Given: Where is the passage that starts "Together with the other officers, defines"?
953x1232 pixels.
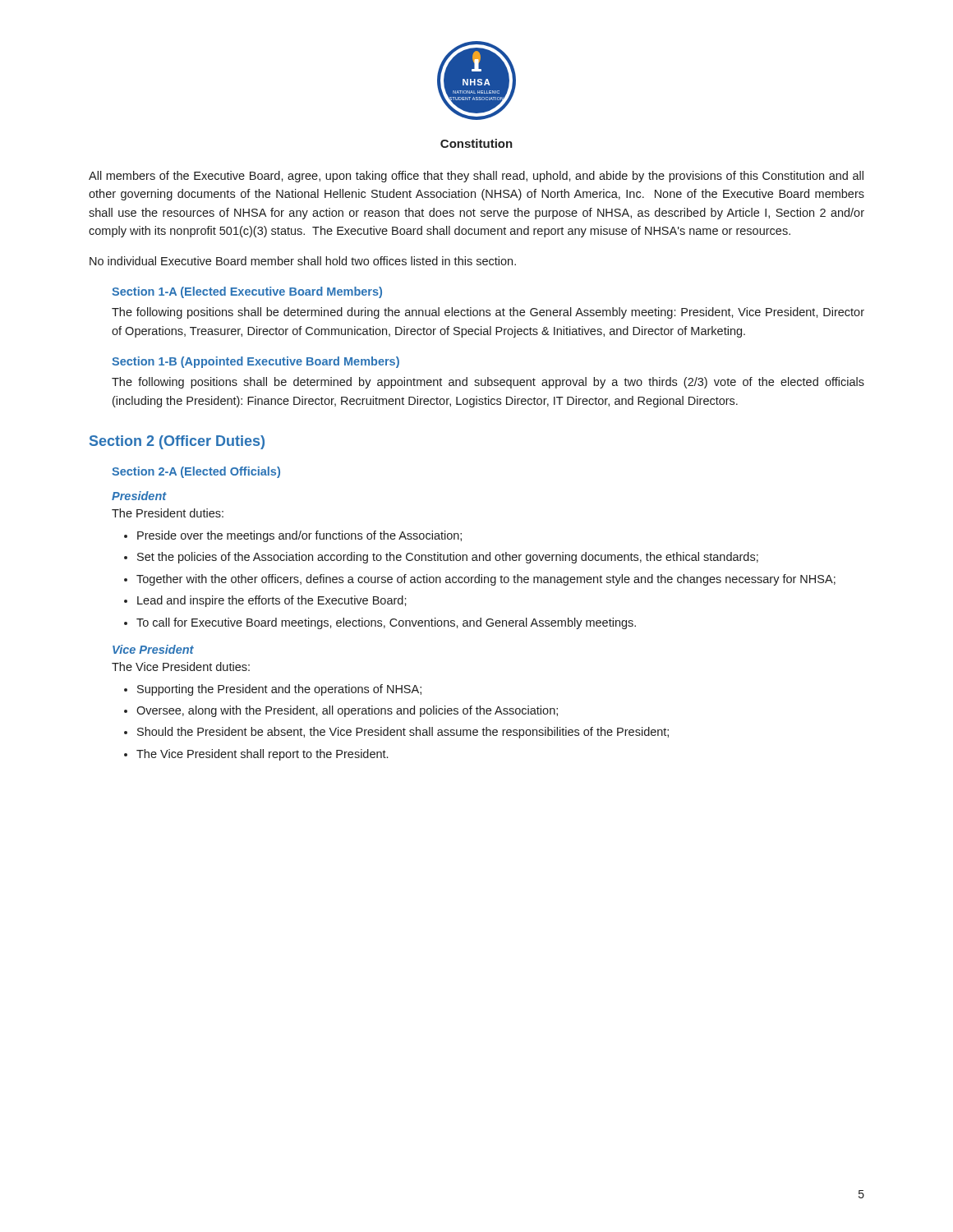Looking at the screenshot, I should click(486, 579).
